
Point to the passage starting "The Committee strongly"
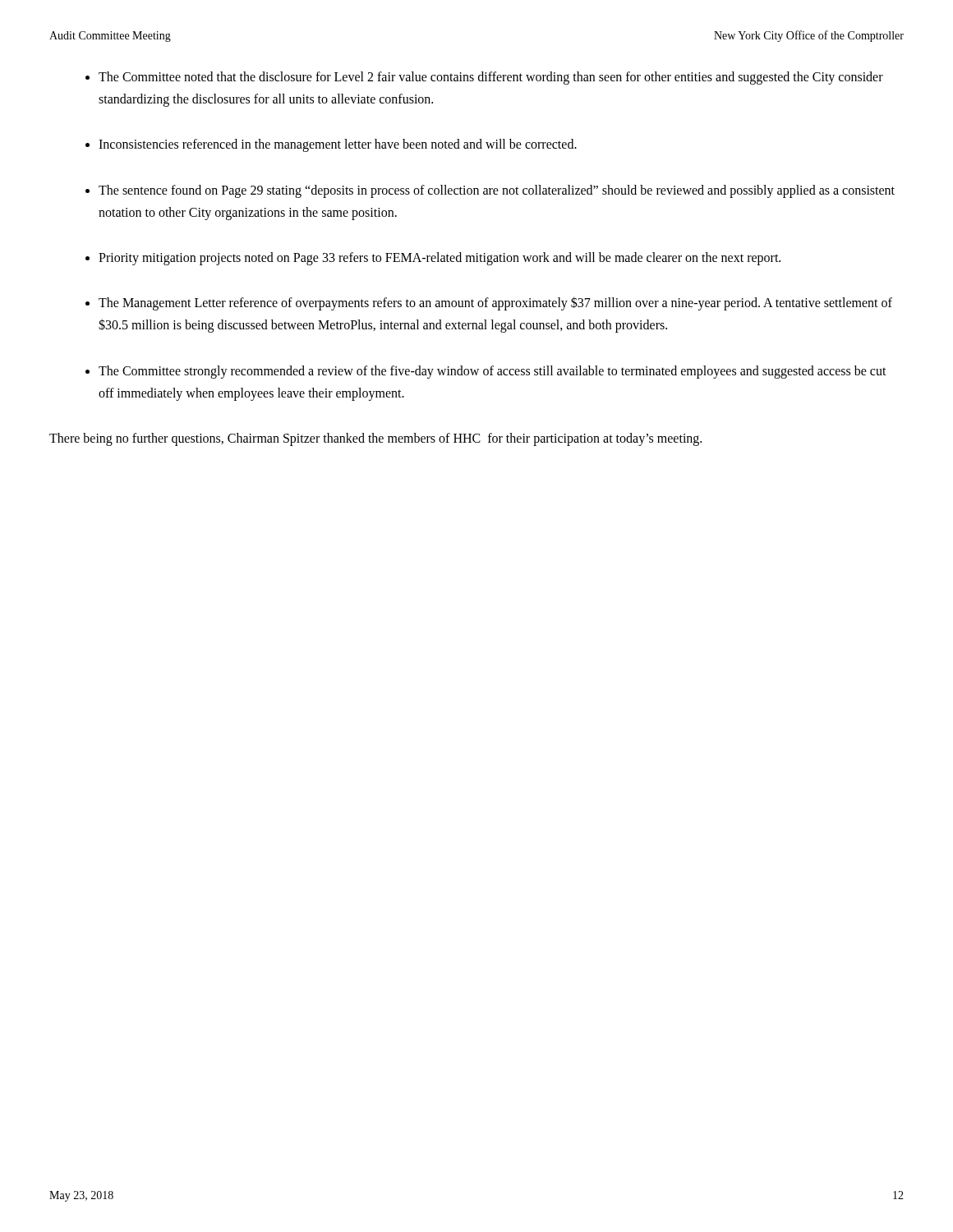492,382
